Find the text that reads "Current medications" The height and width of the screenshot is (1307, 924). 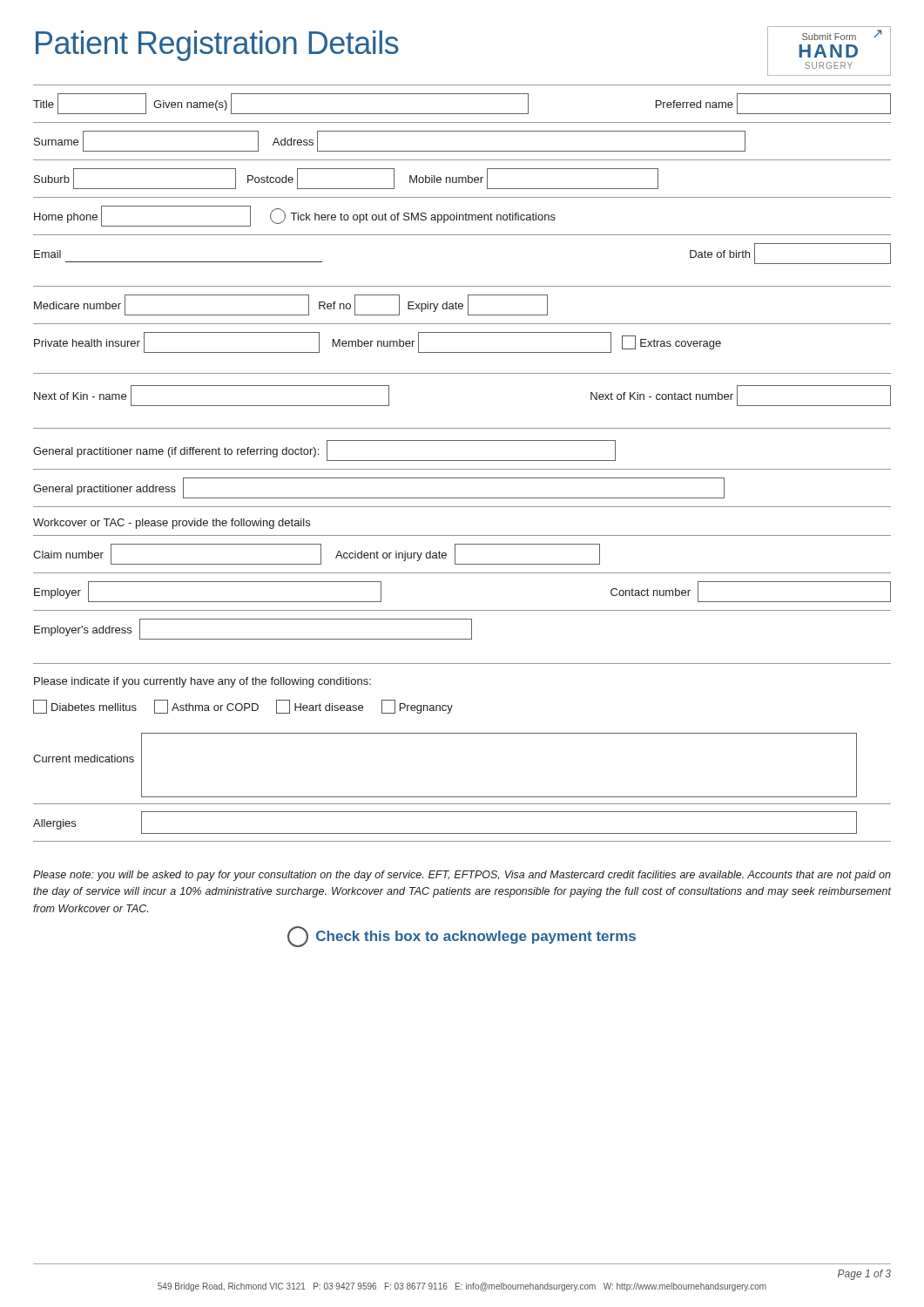point(445,765)
